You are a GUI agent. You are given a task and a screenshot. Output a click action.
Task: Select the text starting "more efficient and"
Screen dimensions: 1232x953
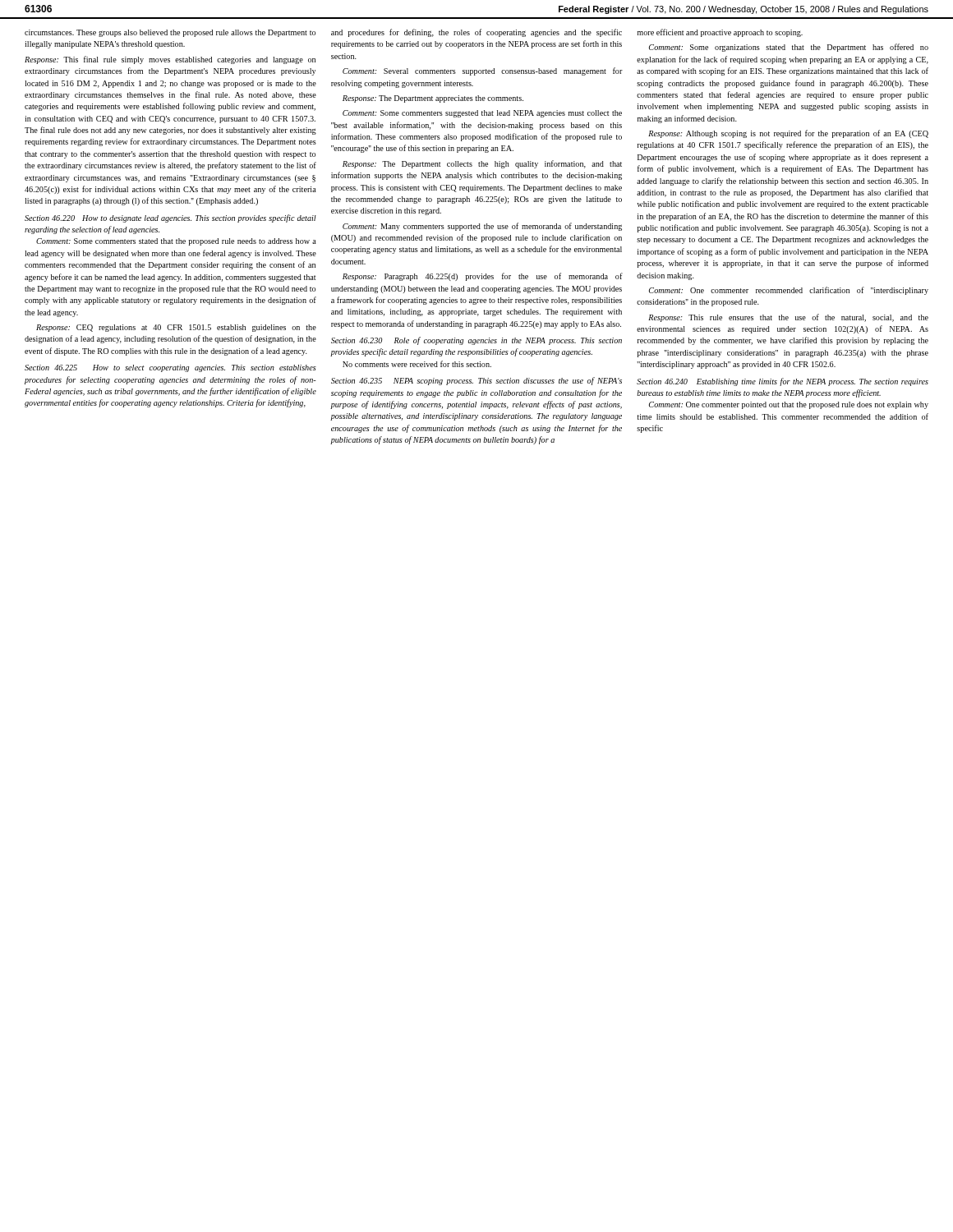tap(783, 231)
